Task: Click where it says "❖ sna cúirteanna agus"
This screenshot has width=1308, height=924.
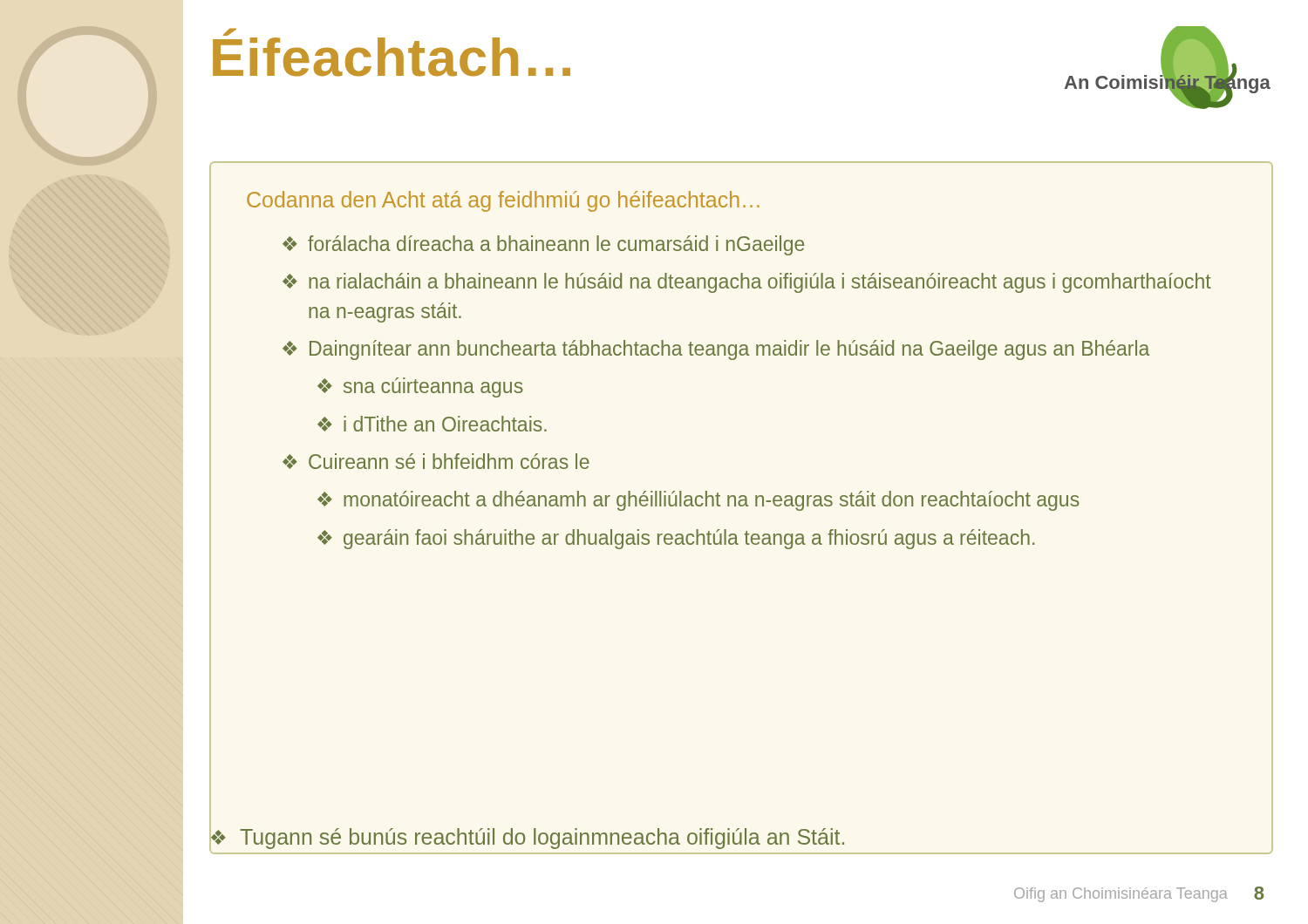Action: click(420, 387)
